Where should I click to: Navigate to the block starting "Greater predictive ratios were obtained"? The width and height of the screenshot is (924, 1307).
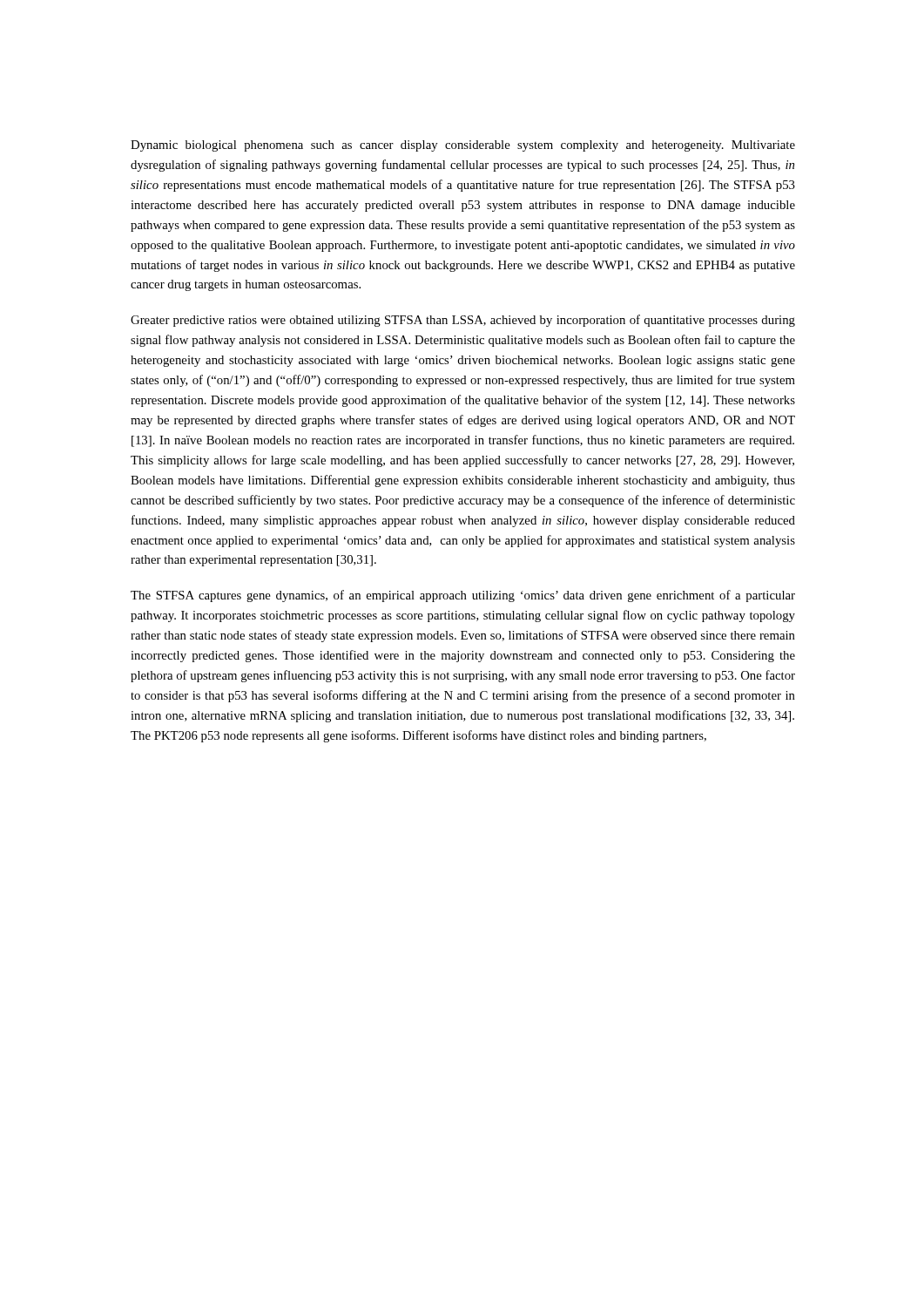(463, 440)
